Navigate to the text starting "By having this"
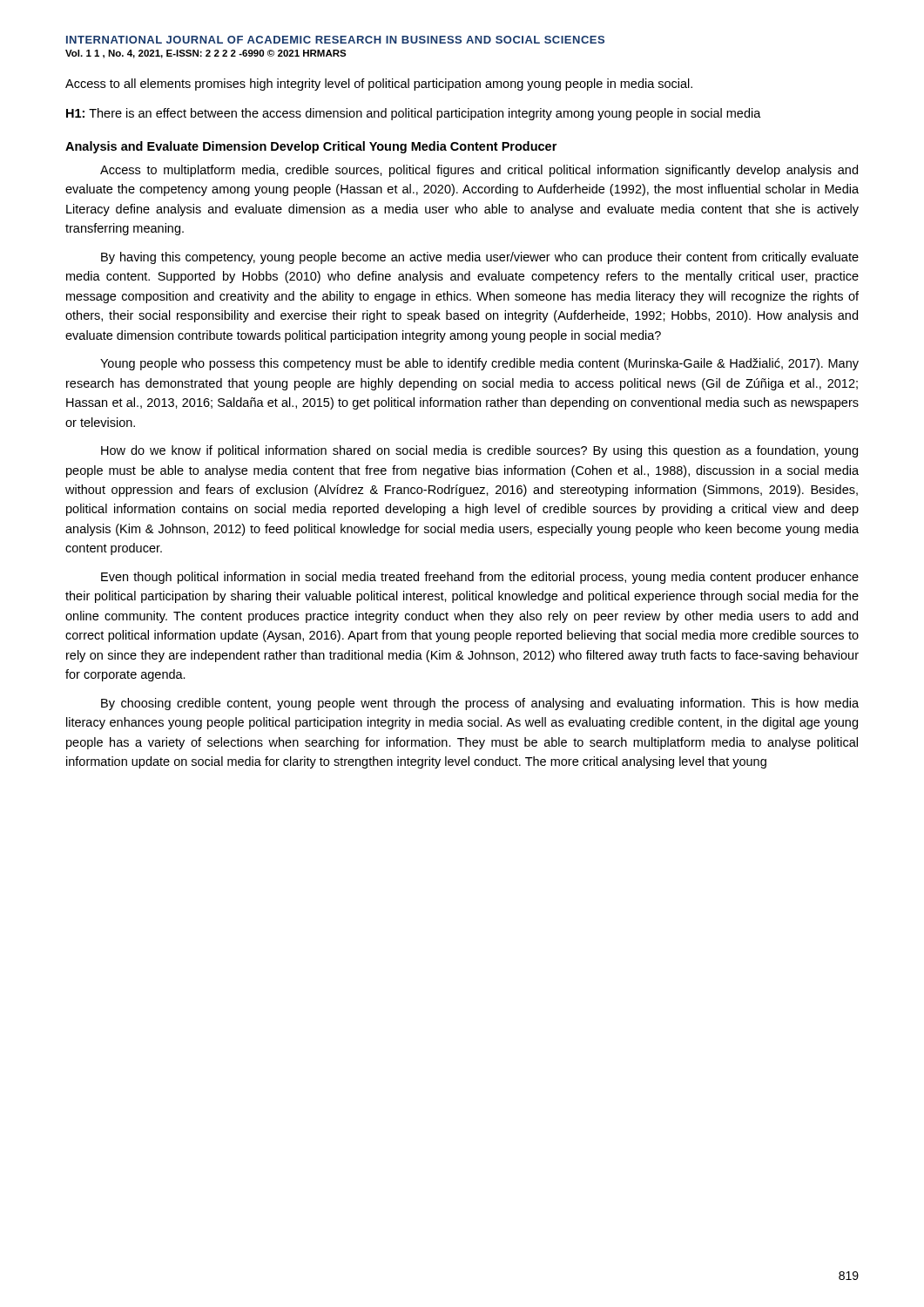This screenshot has height=1307, width=924. [x=462, y=296]
